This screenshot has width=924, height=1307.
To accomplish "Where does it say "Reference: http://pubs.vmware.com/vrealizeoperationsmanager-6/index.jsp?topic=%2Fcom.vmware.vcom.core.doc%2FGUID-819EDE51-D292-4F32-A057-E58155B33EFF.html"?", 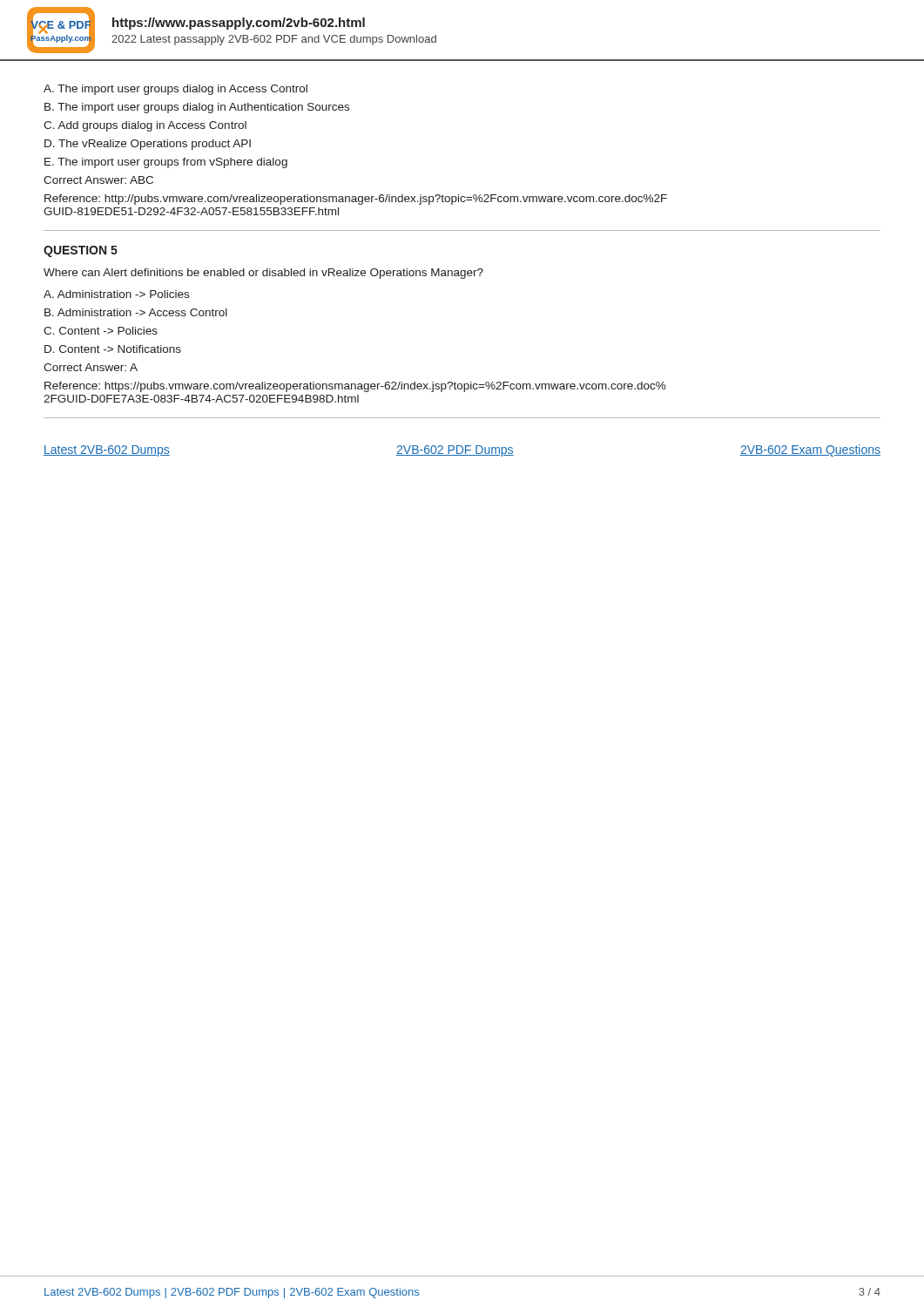I will pyautogui.click(x=355, y=205).
